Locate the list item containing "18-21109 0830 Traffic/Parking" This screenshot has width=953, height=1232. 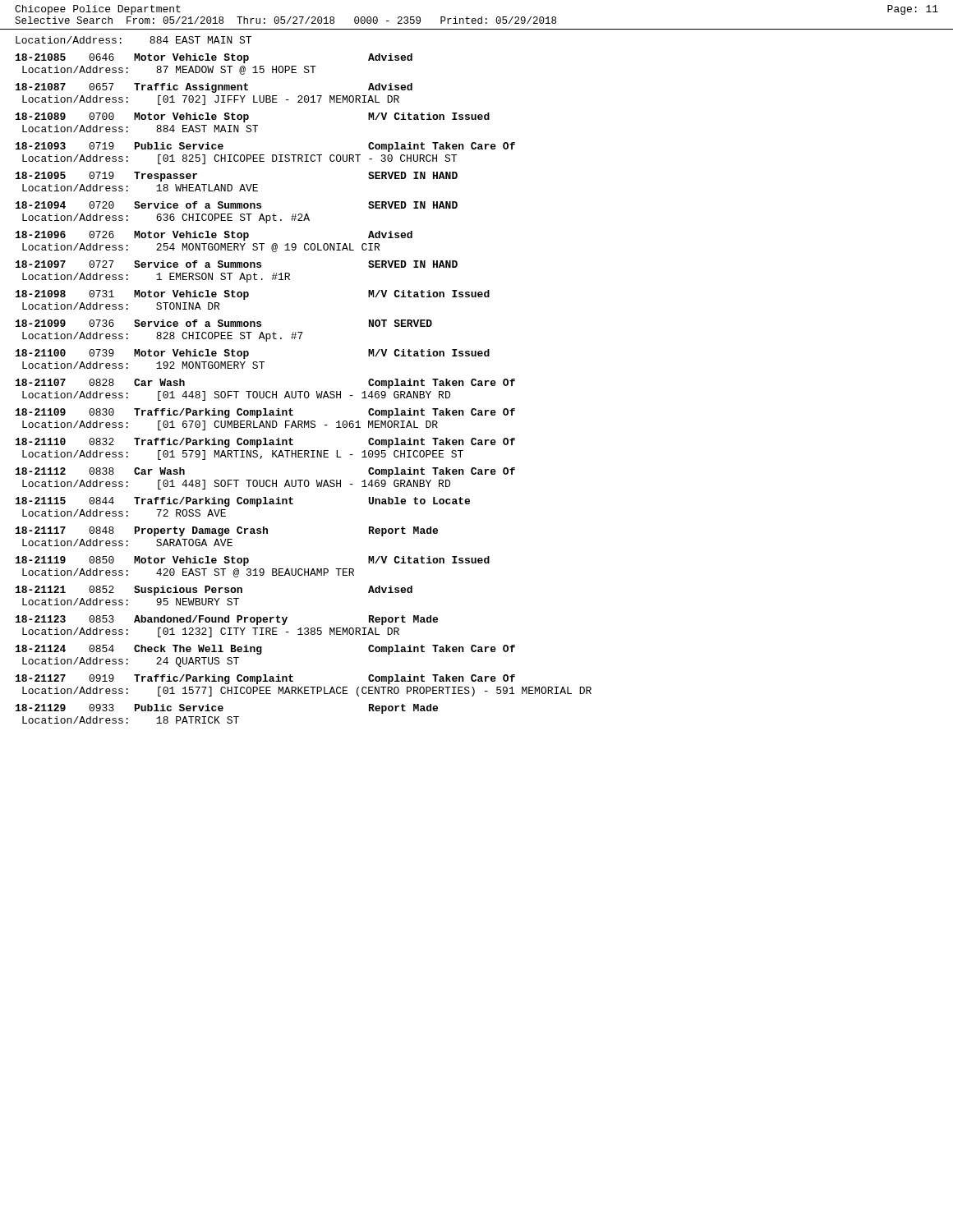coord(476,419)
